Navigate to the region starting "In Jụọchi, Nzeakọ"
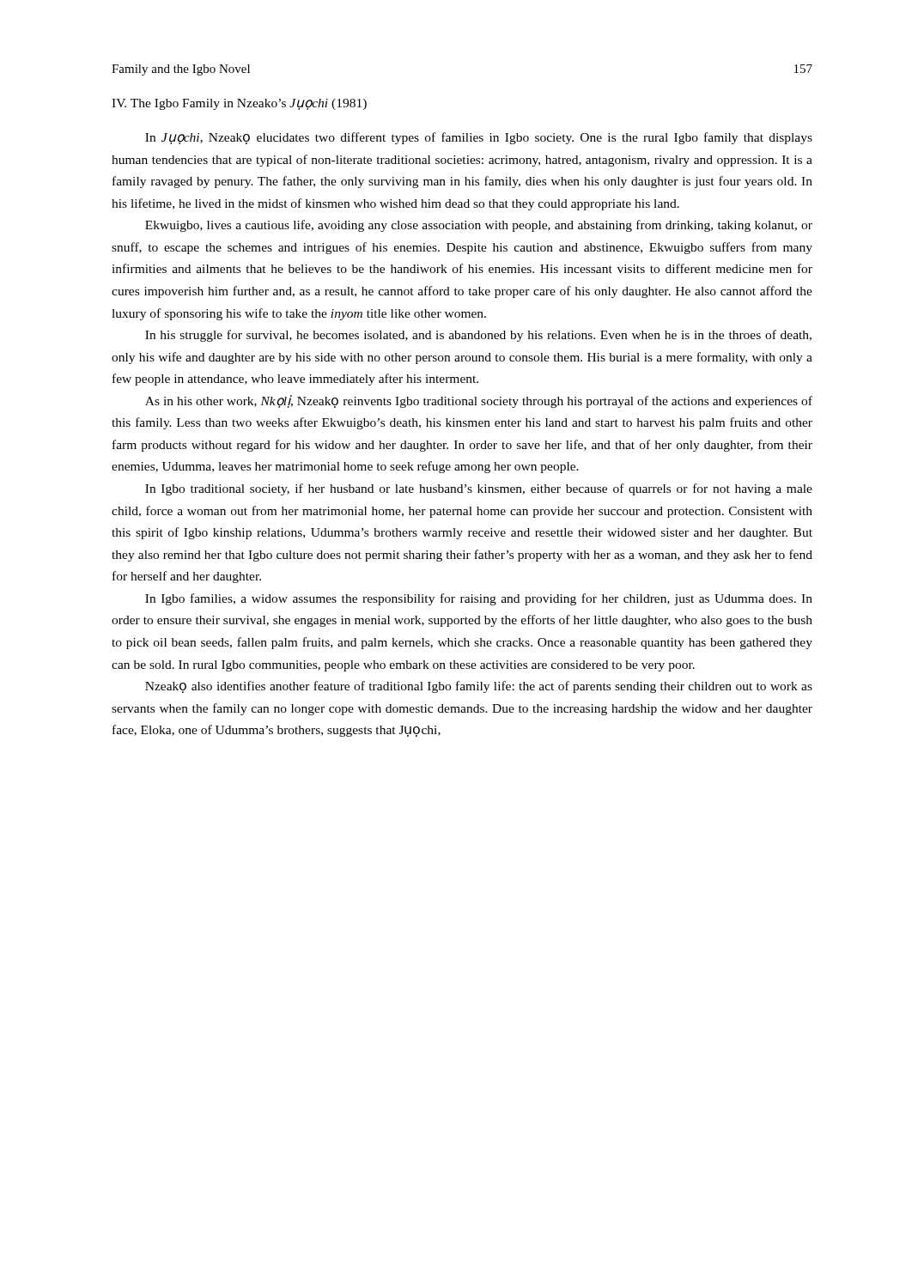This screenshot has width=924, height=1288. tap(462, 434)
